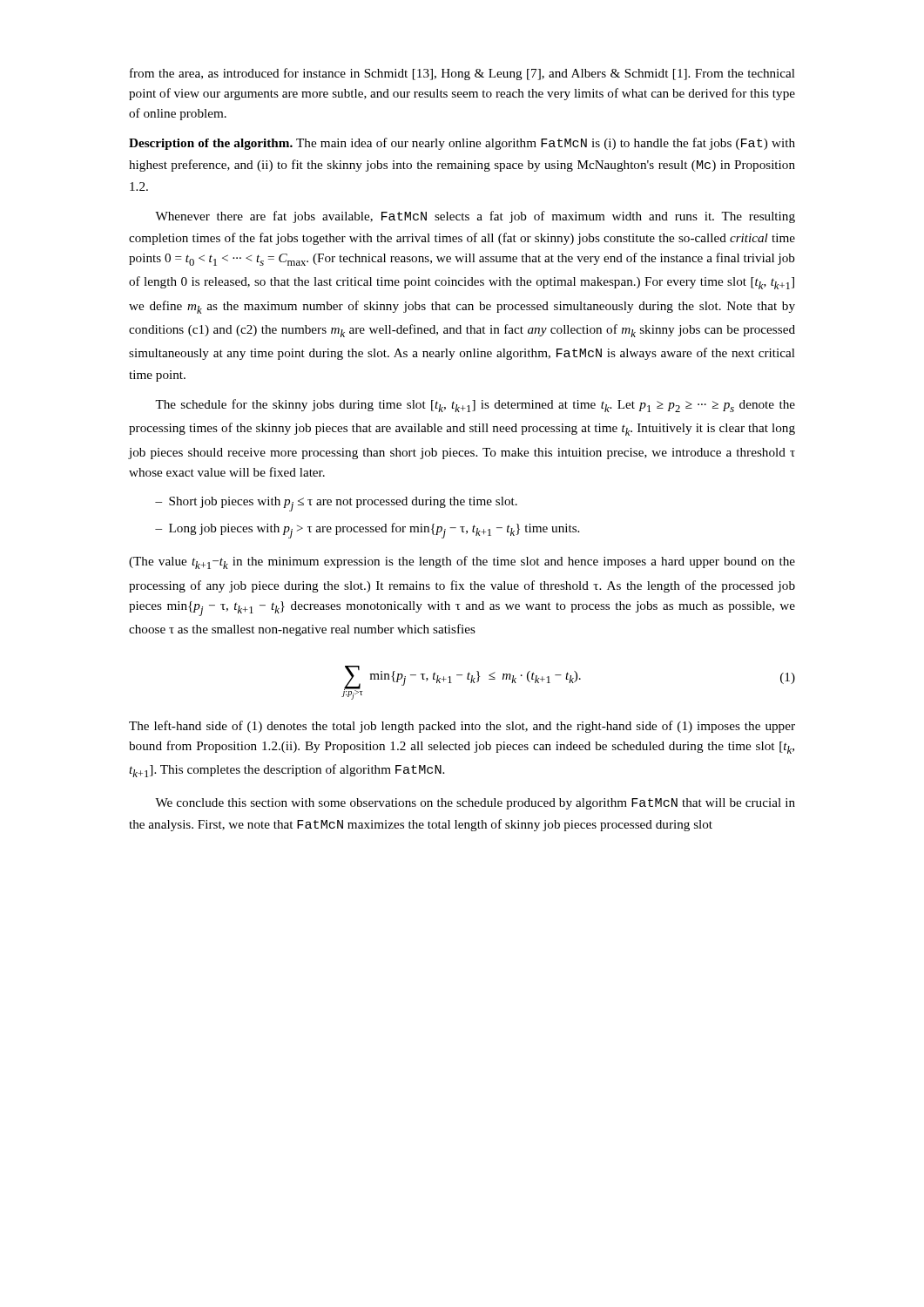Screen dimensions: 1307x924
Task: Click on the text block that says "The left-hand side"
Action: (462, 749)
